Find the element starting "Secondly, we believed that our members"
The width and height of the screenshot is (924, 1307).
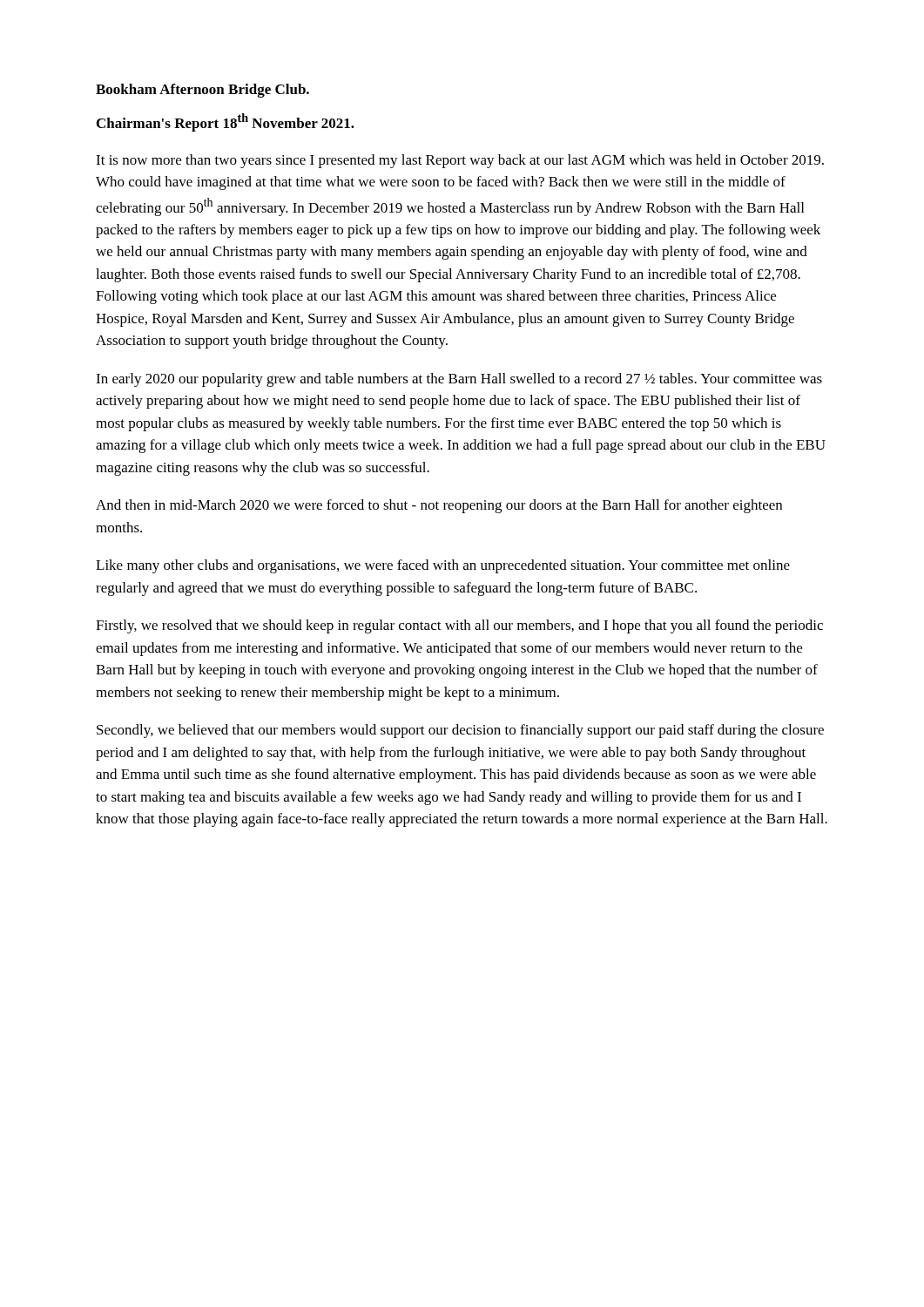[x=462, y=774]
